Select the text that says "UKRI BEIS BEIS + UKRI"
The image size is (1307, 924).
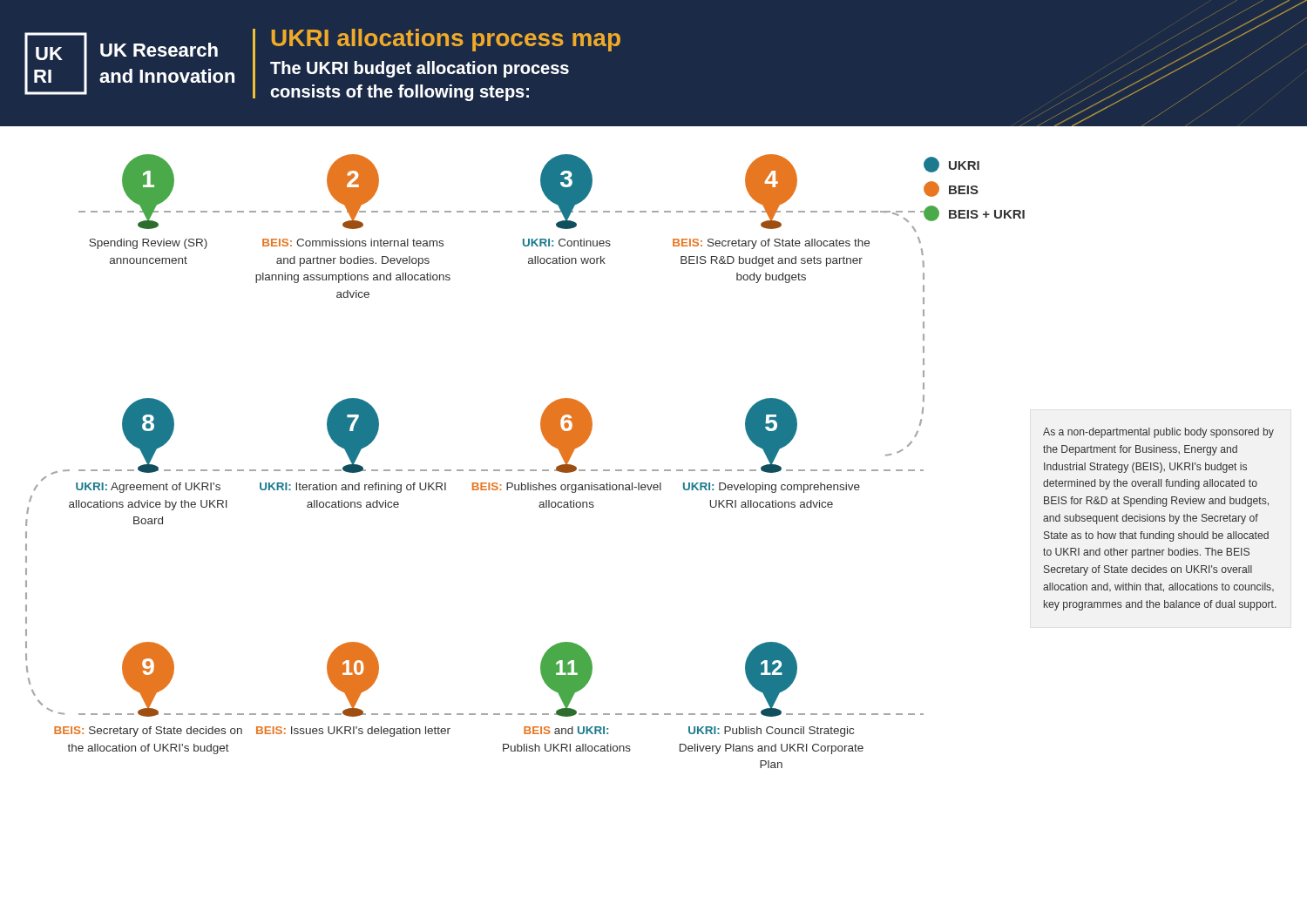pyautogui.click(x=974, y=189)
